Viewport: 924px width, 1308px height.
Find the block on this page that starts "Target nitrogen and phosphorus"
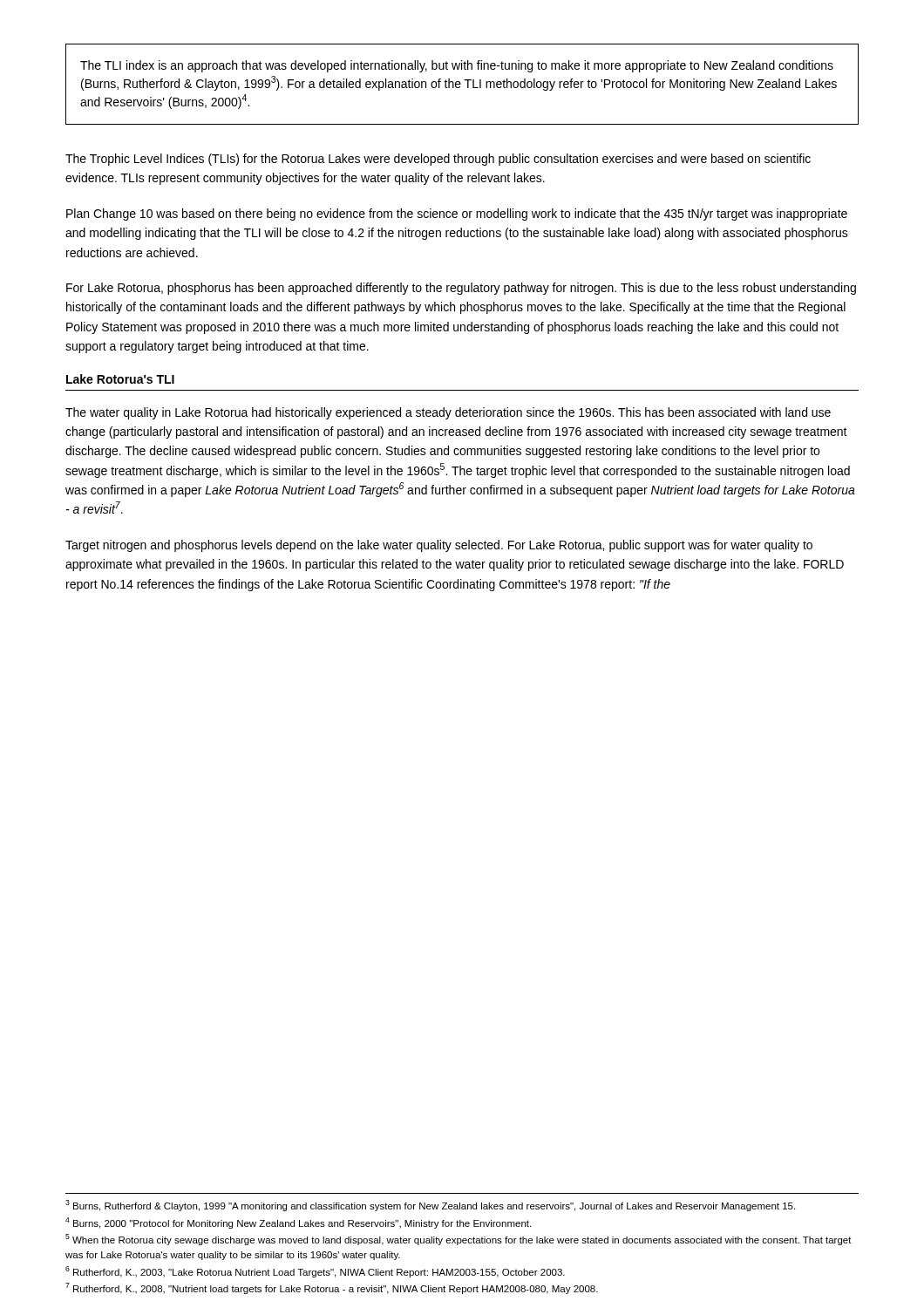click(455, 564)
